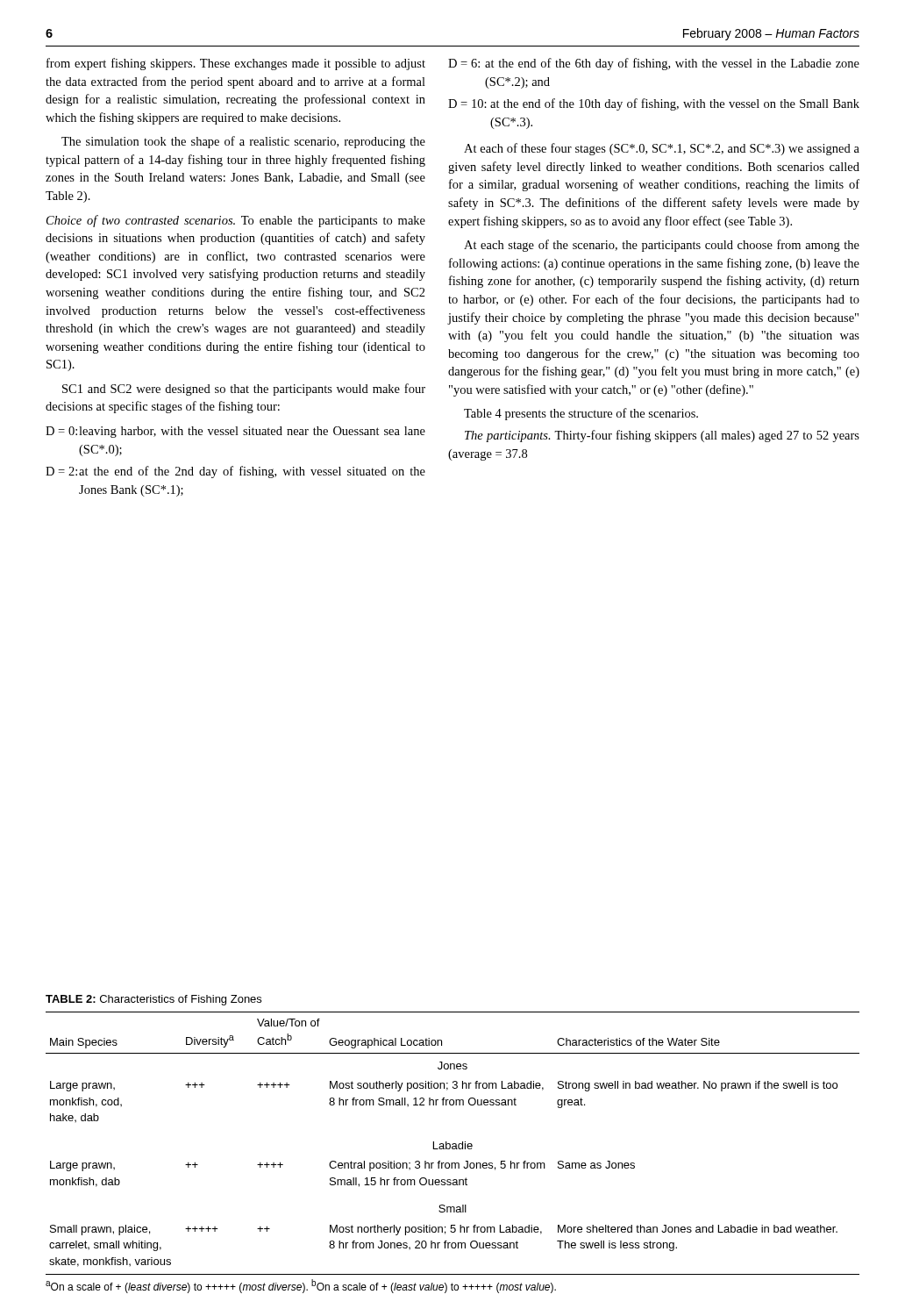
Task: Where is the passage that starts "Choice of two contrasted scenarios. To"?
Action: coord(235,292)
